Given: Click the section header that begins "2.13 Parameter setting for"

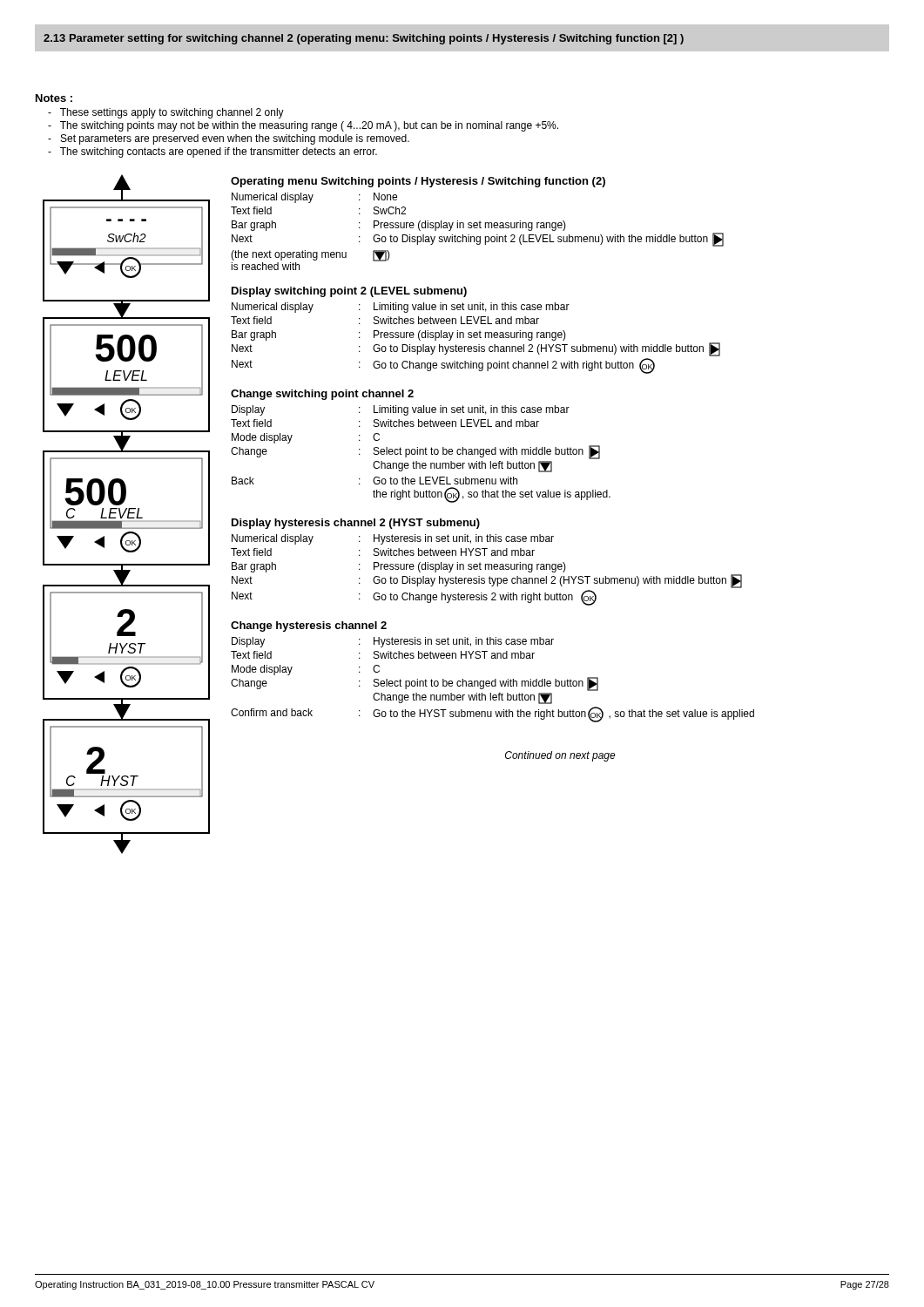Looking at the screenshot, I should coord(364,38).
